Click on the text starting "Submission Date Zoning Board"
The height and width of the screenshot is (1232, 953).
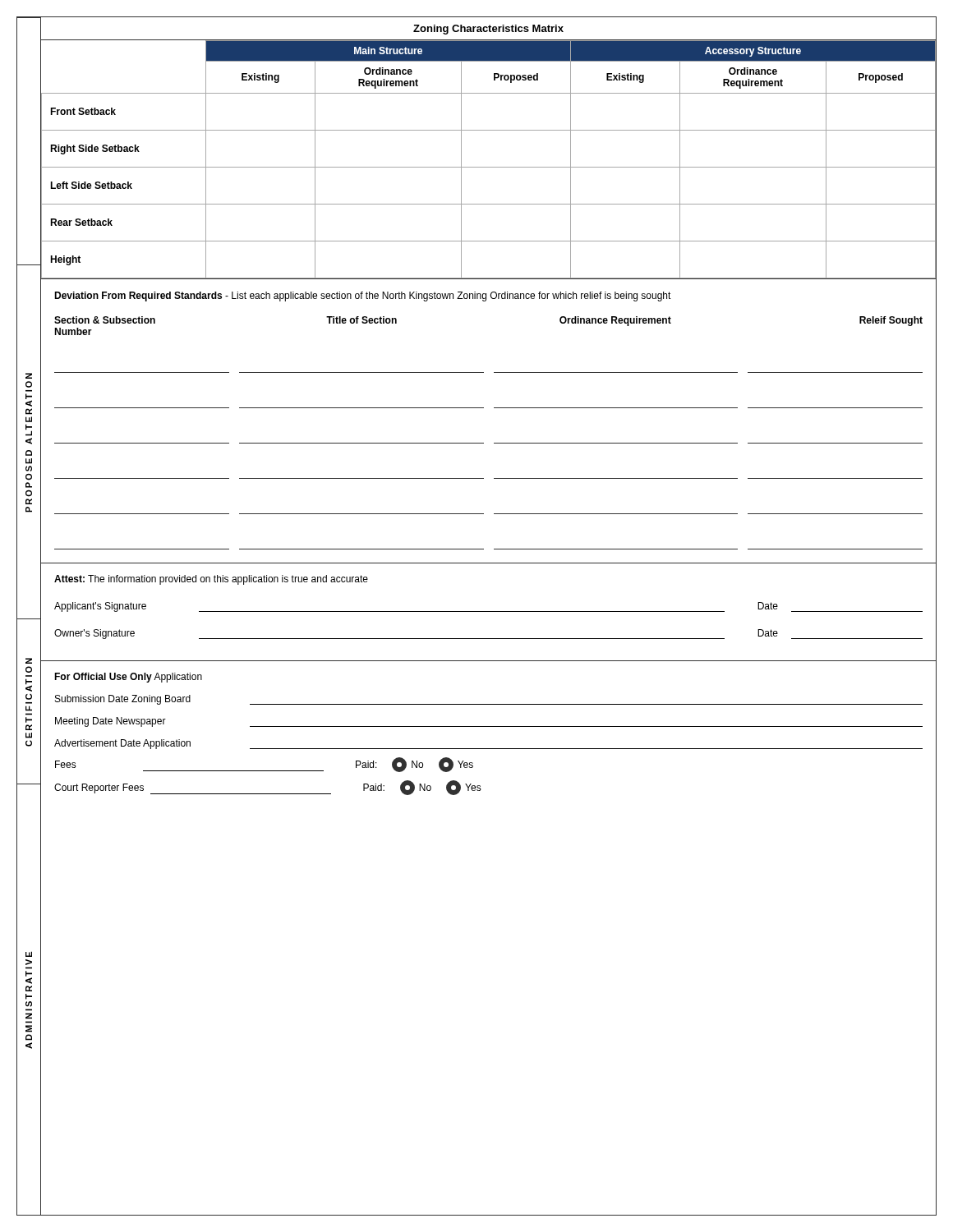pyautogui.click(x=488, y=698)
